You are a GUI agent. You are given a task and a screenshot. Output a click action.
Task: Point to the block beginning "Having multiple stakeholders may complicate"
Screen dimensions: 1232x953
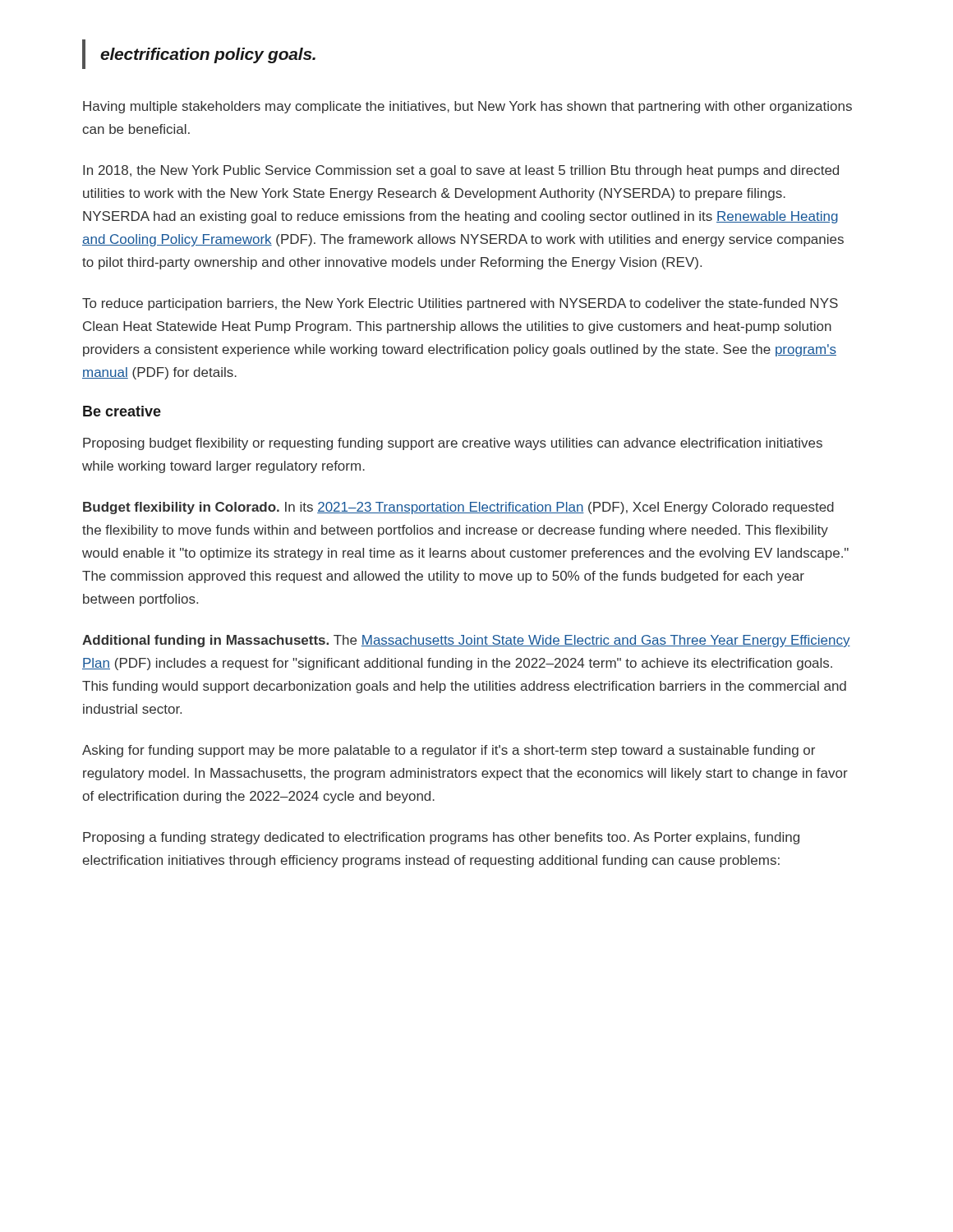[x=467, y=118]
